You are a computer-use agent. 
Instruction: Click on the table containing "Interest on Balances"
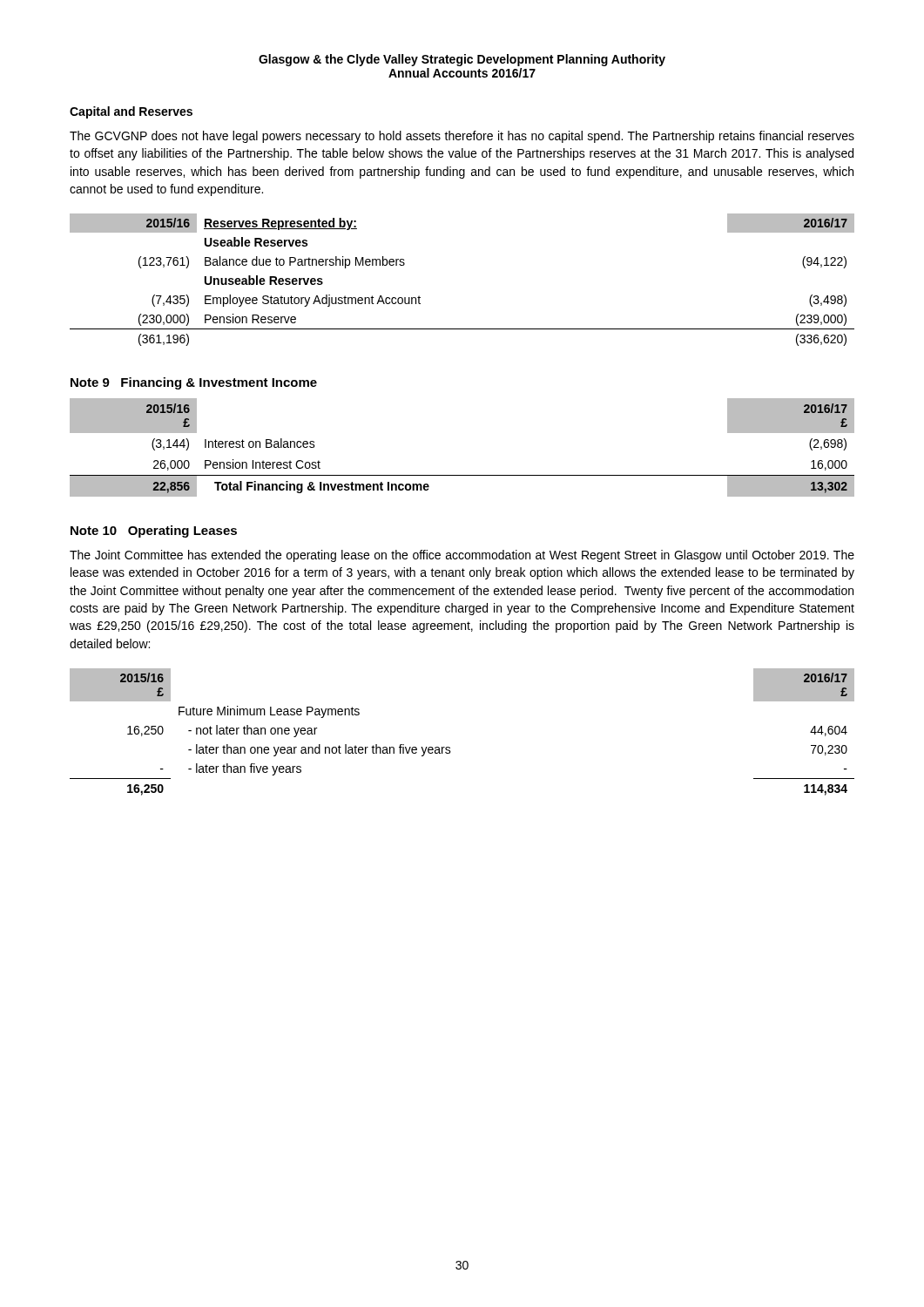462,448
